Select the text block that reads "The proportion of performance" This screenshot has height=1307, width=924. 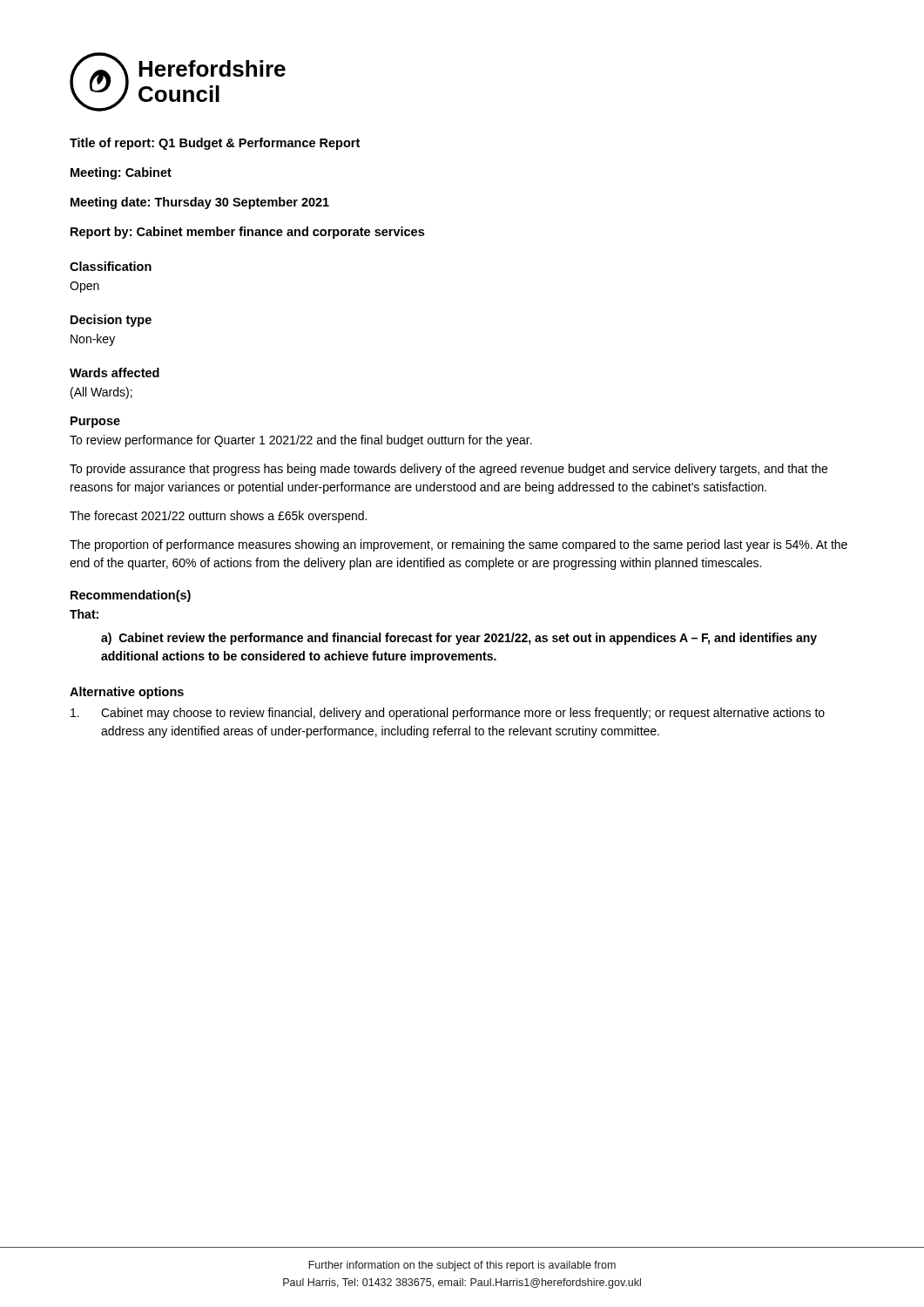459,554
